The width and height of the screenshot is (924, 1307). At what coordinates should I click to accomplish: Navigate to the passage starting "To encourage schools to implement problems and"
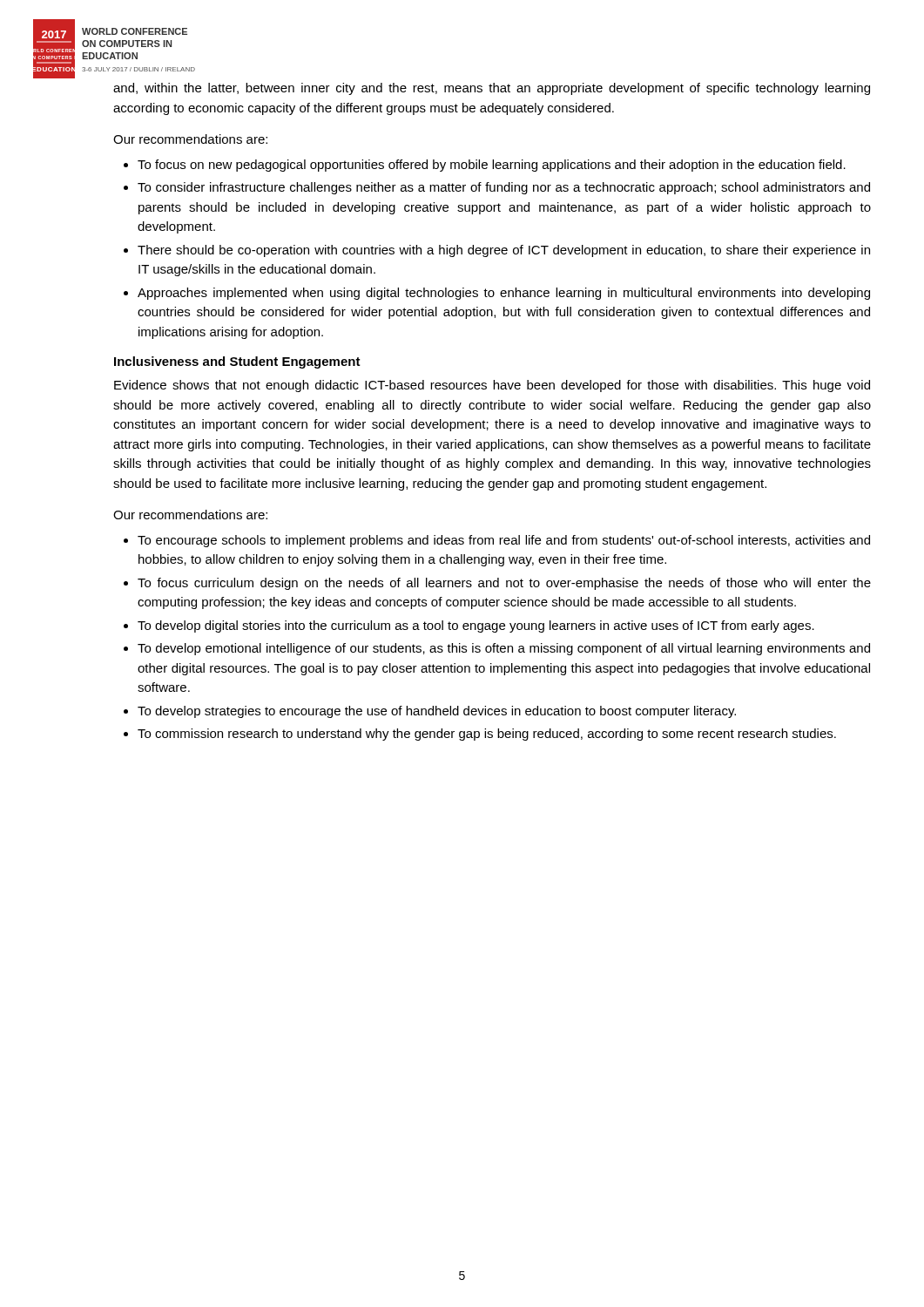point(504,549)
